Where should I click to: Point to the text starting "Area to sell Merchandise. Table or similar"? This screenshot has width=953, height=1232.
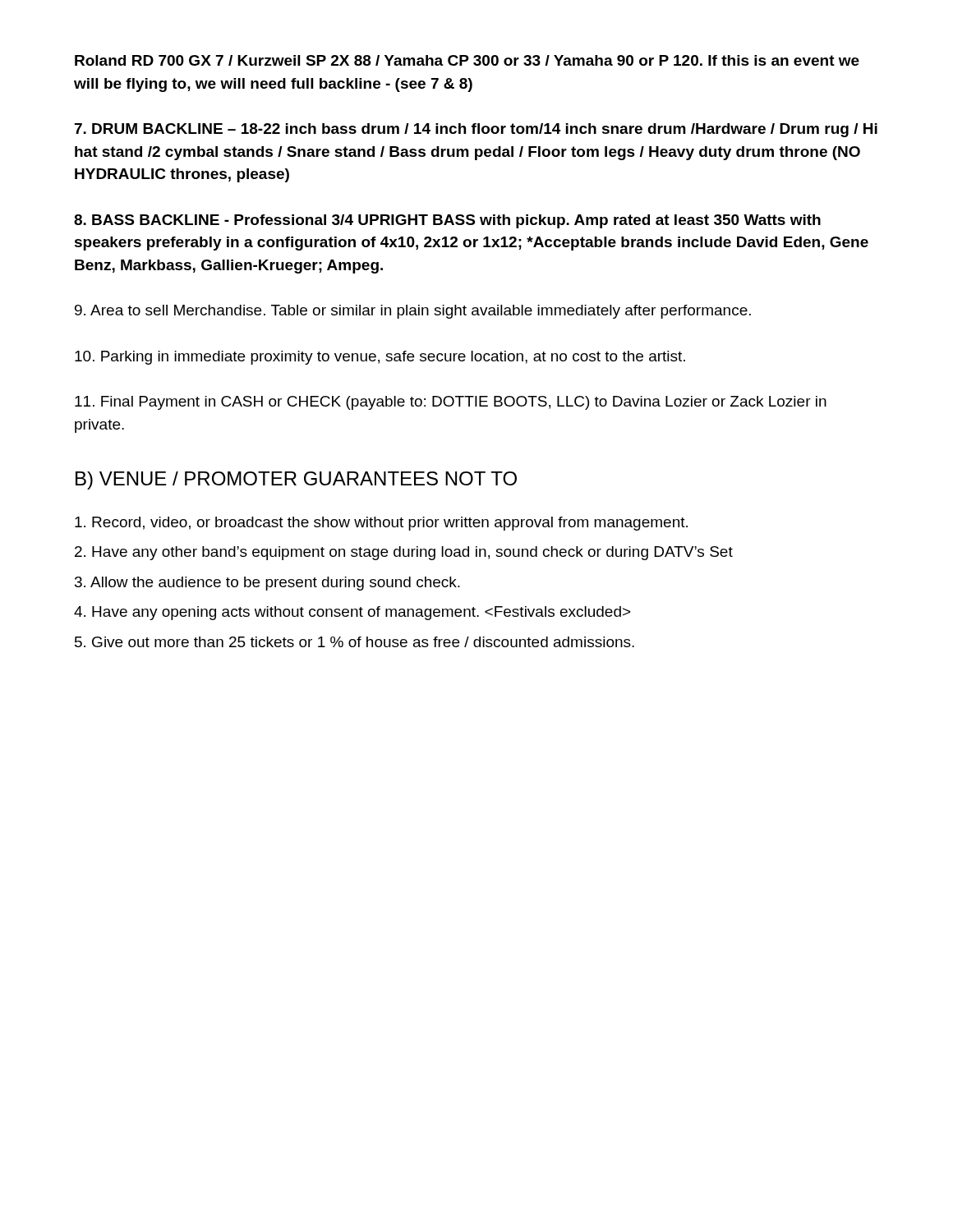click(413, 310)
